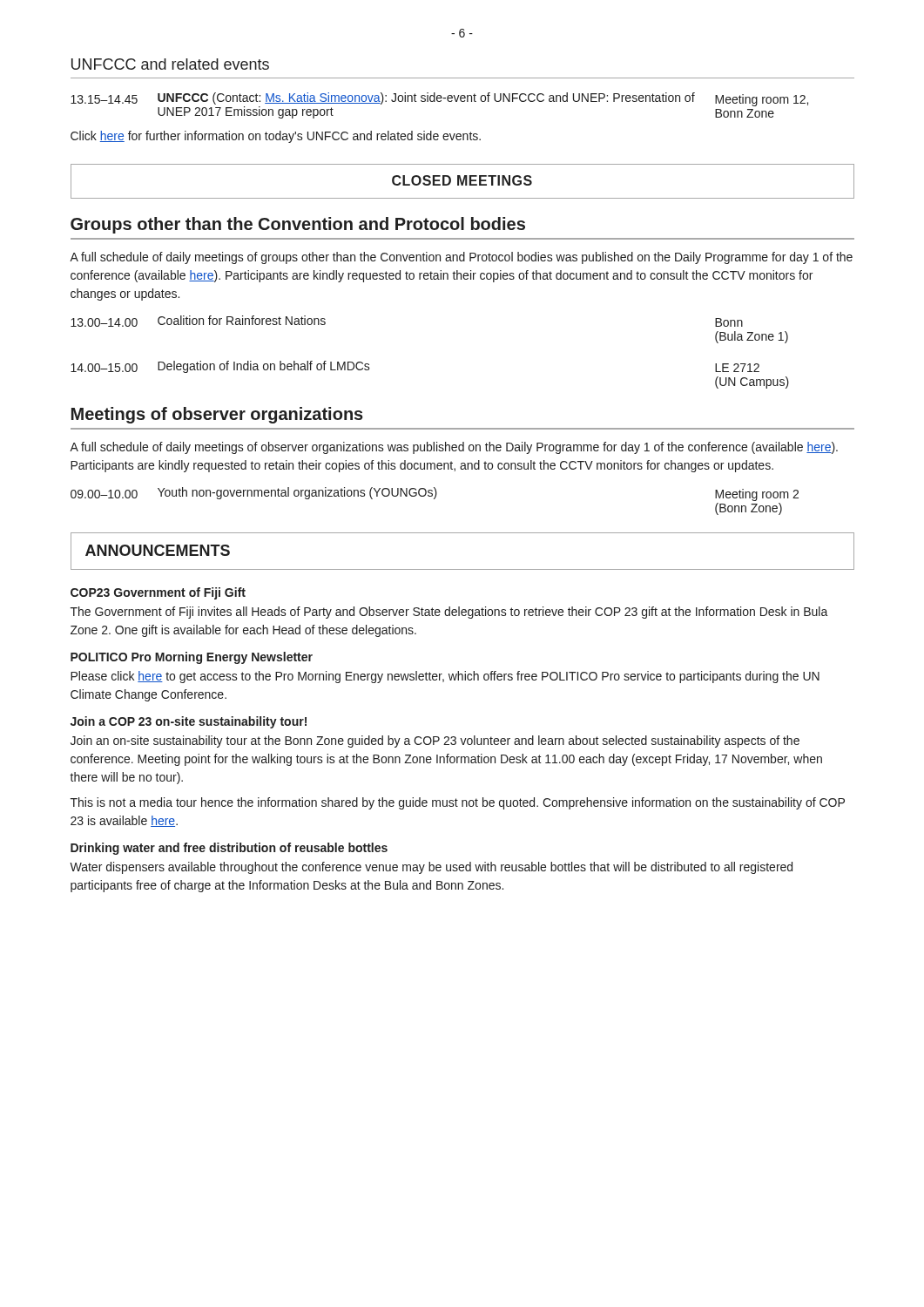924x1307 pixels.
Task: Point to the block beginning "00–15.00 Delegation of India on behalf"
Action: 104,369
